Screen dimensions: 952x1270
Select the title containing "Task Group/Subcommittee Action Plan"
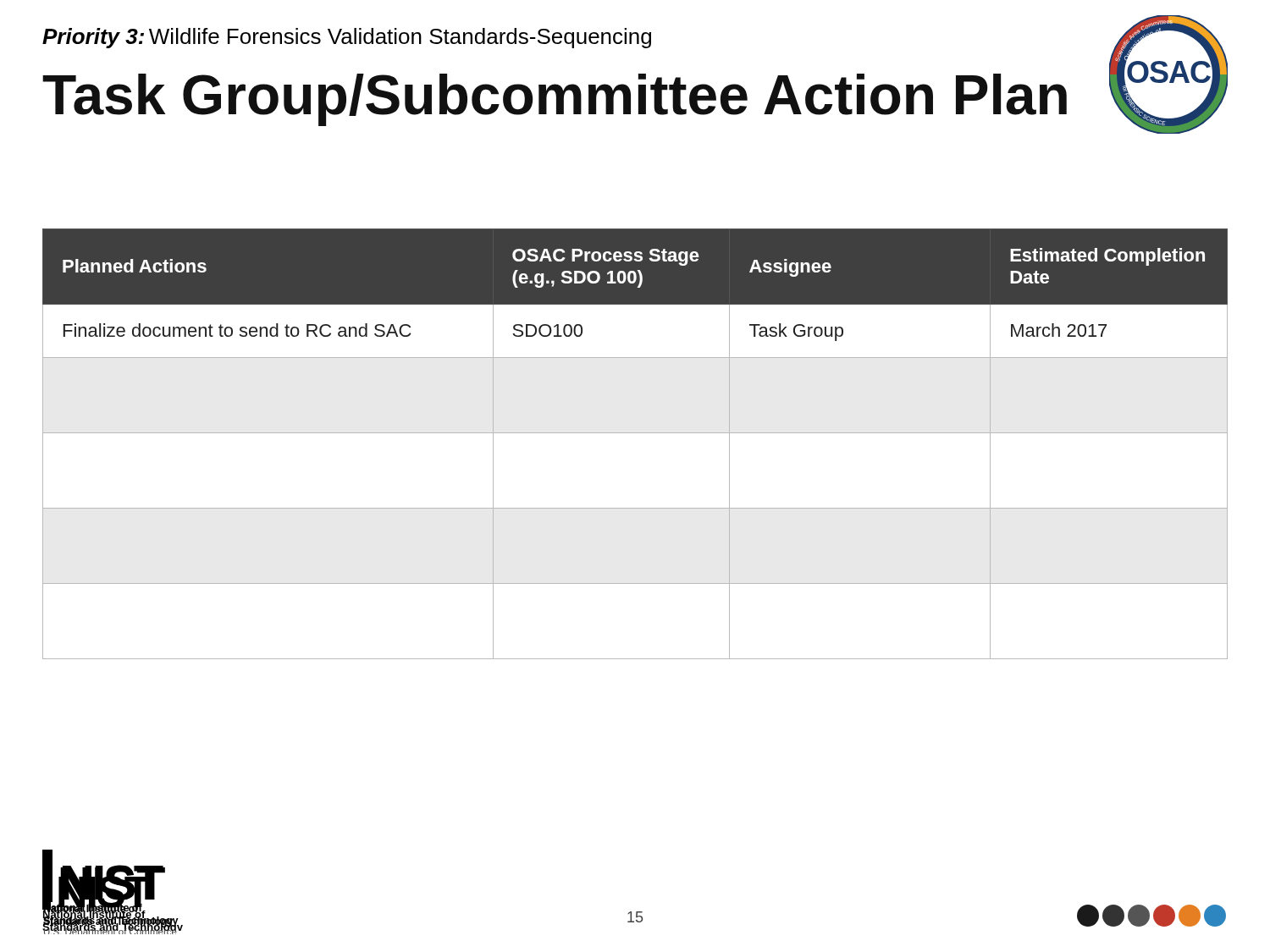click(x=556, y=95)
